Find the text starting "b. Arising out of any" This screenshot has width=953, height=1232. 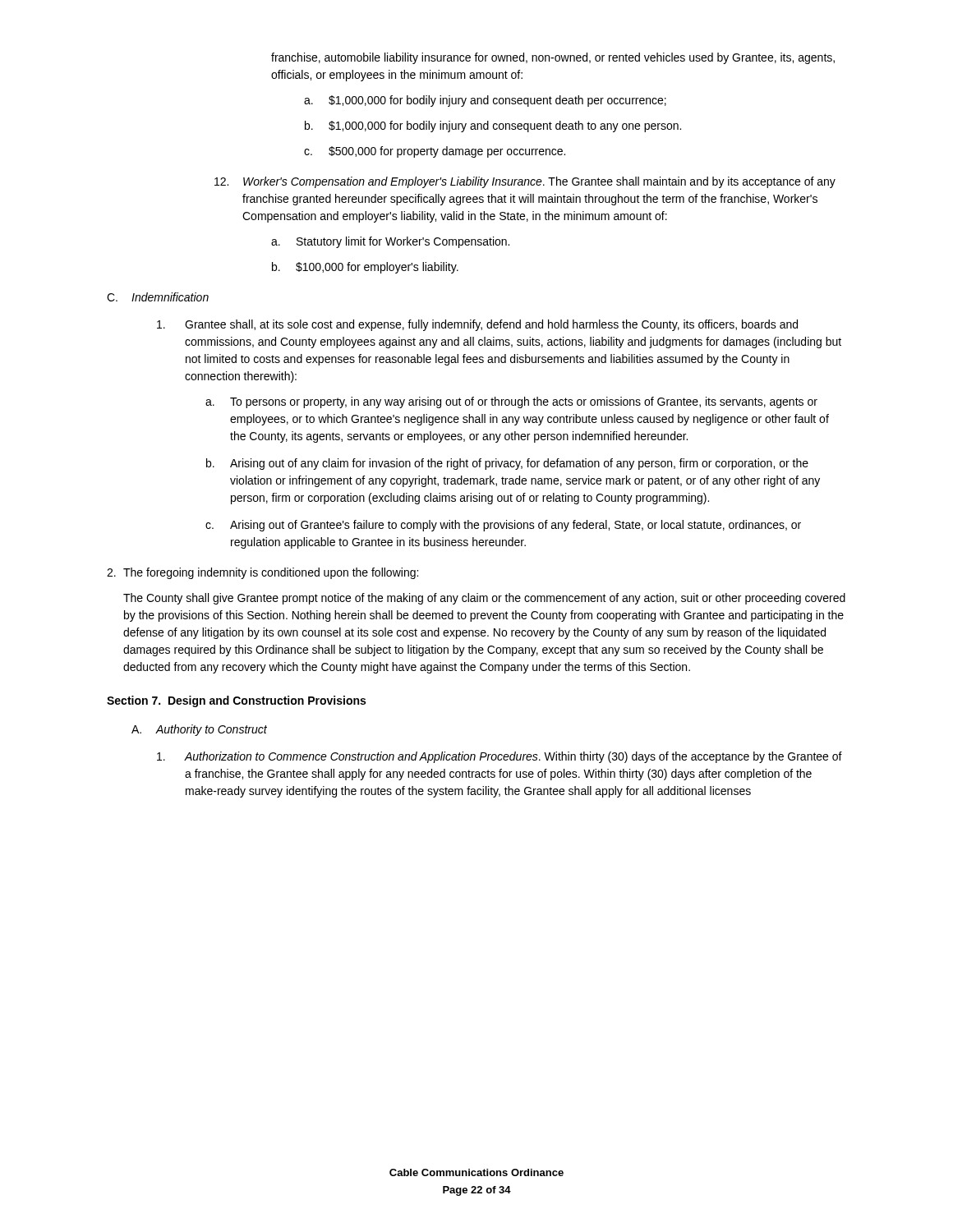click(526, 481)
